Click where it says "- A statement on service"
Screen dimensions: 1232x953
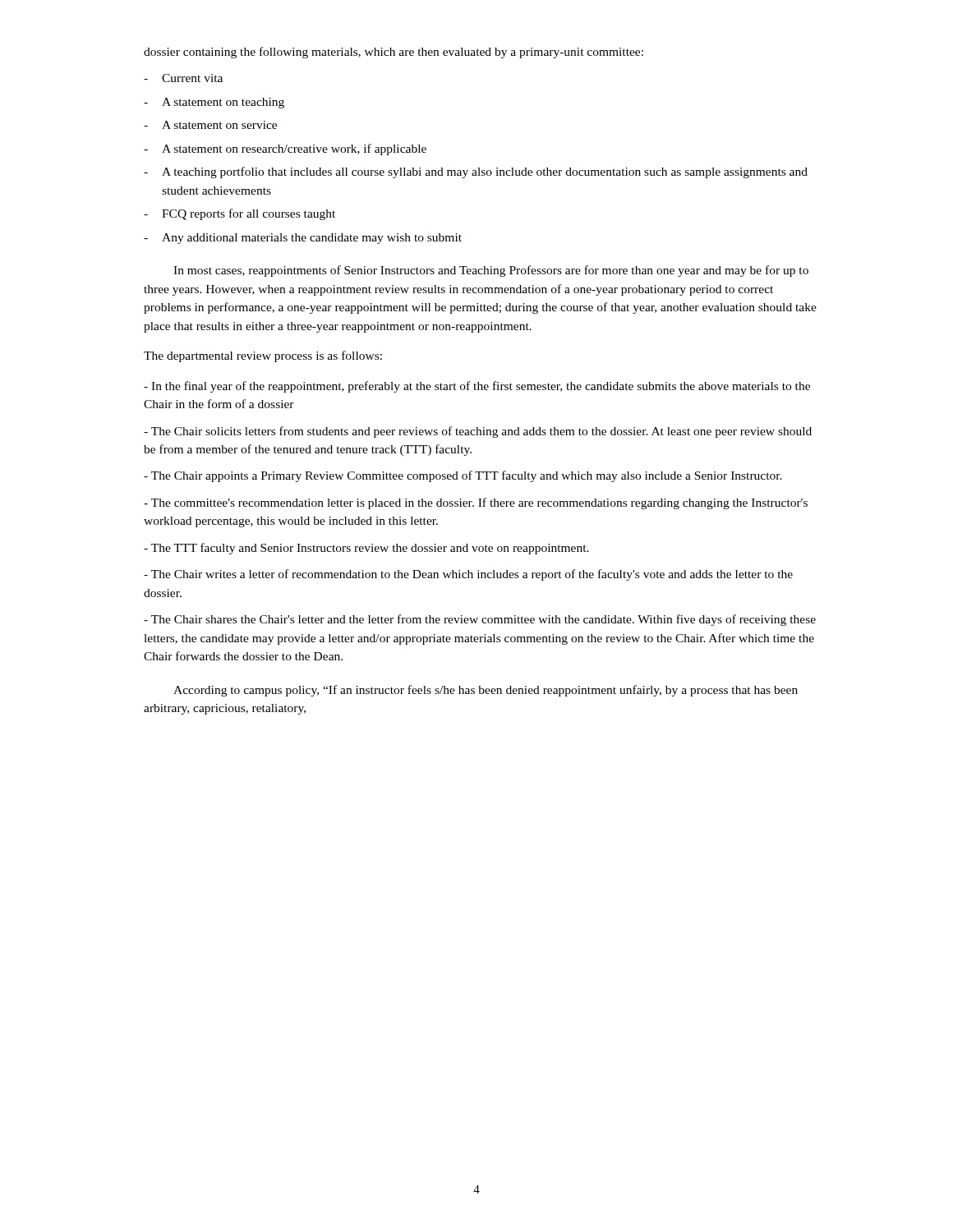point(210,125)
